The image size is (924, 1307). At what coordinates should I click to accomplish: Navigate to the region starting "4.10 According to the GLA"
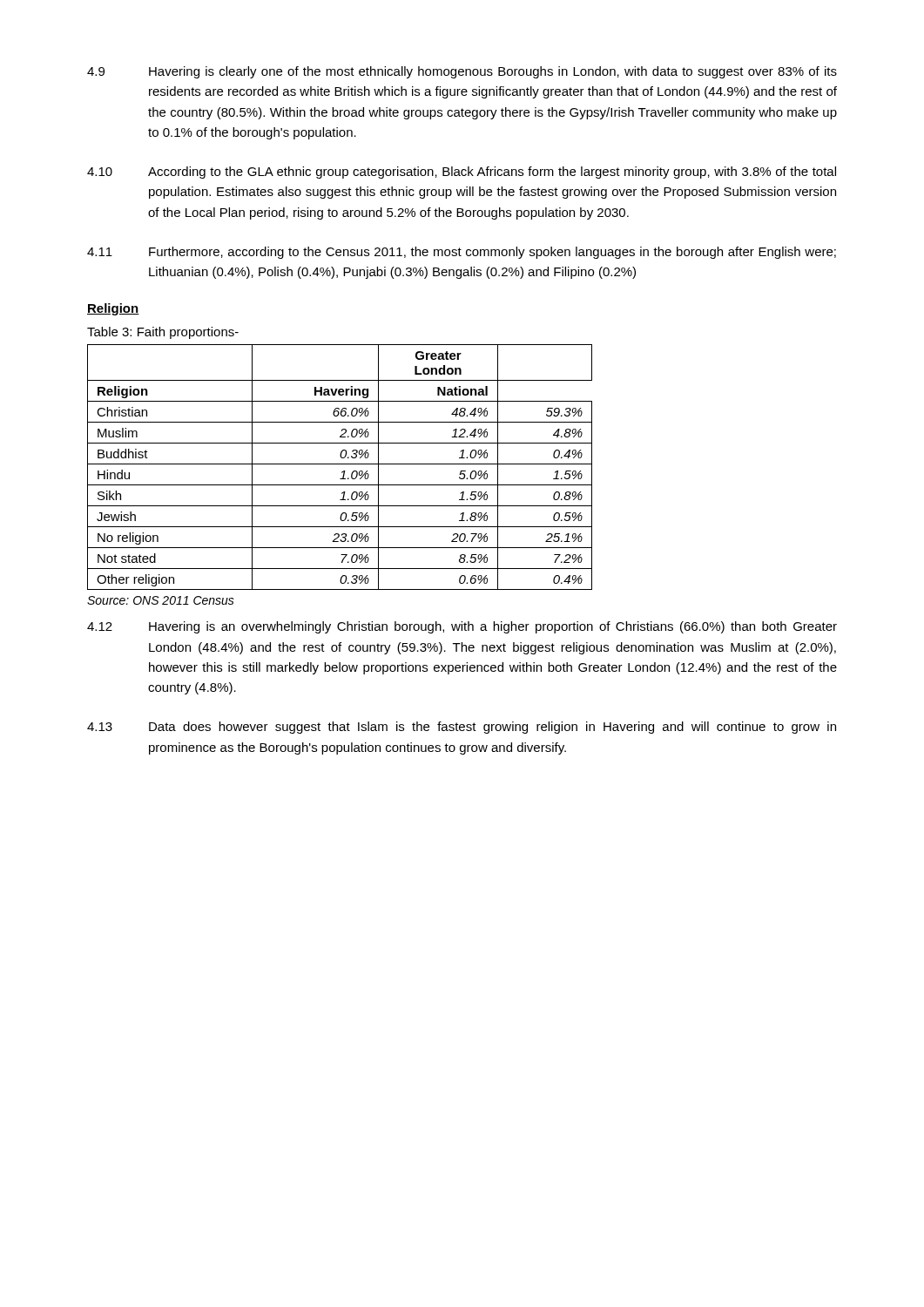[462, 192]
